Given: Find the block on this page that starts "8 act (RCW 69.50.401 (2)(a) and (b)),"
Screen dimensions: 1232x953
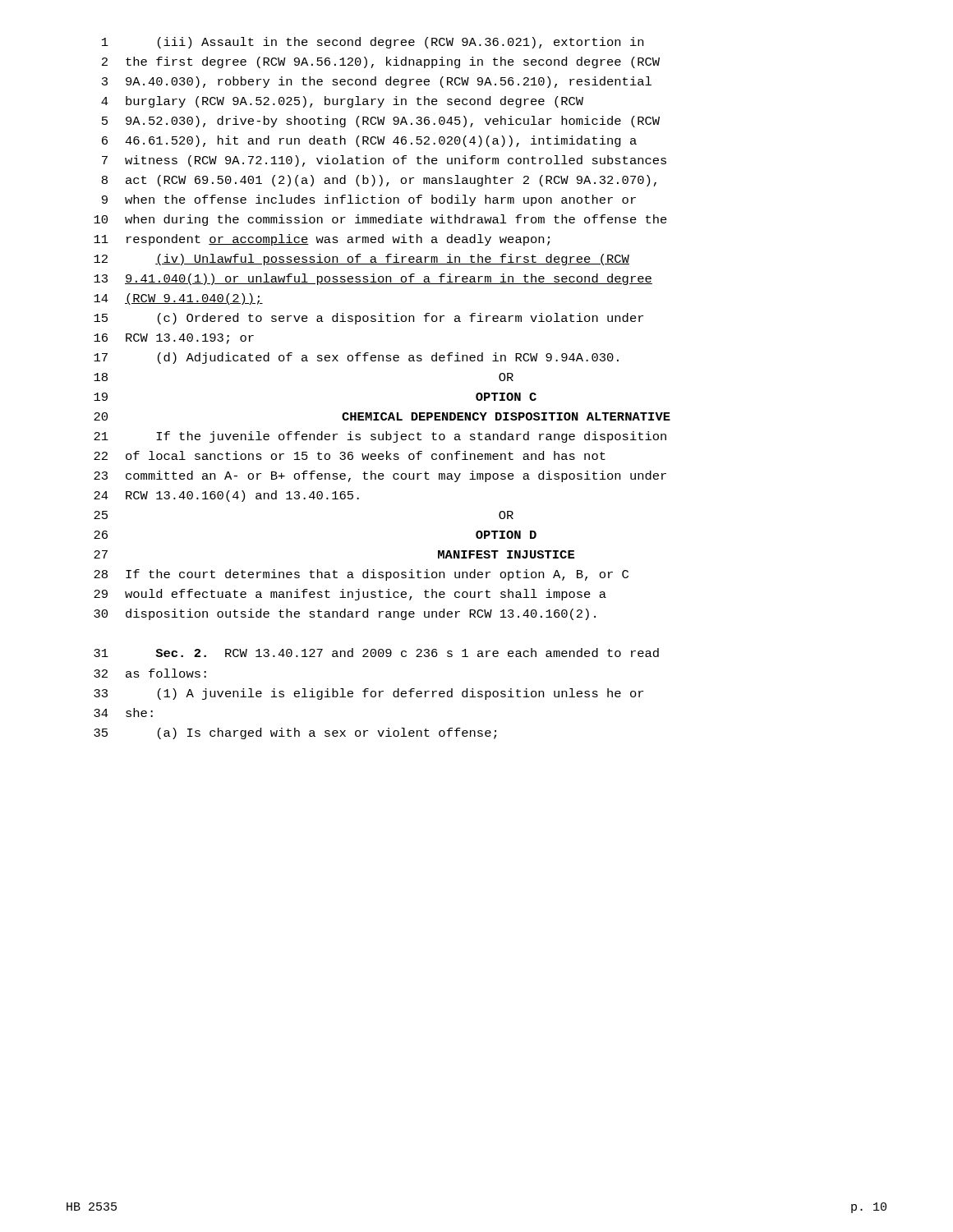Looking at the screenshot, I should tap(476, 181).
